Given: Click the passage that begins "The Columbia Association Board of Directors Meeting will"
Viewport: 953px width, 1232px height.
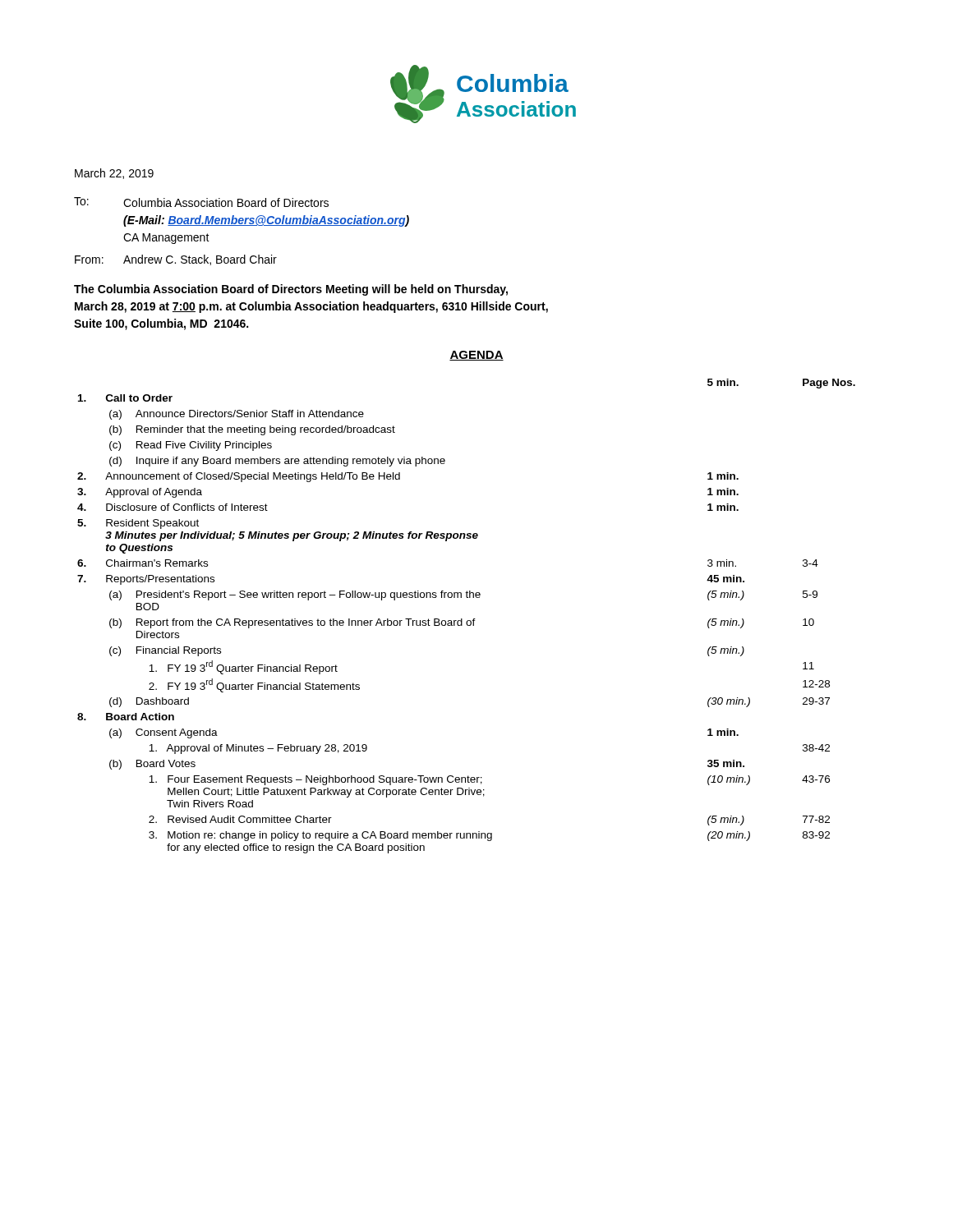Looking at the screenshot, I should click(311, 306).
